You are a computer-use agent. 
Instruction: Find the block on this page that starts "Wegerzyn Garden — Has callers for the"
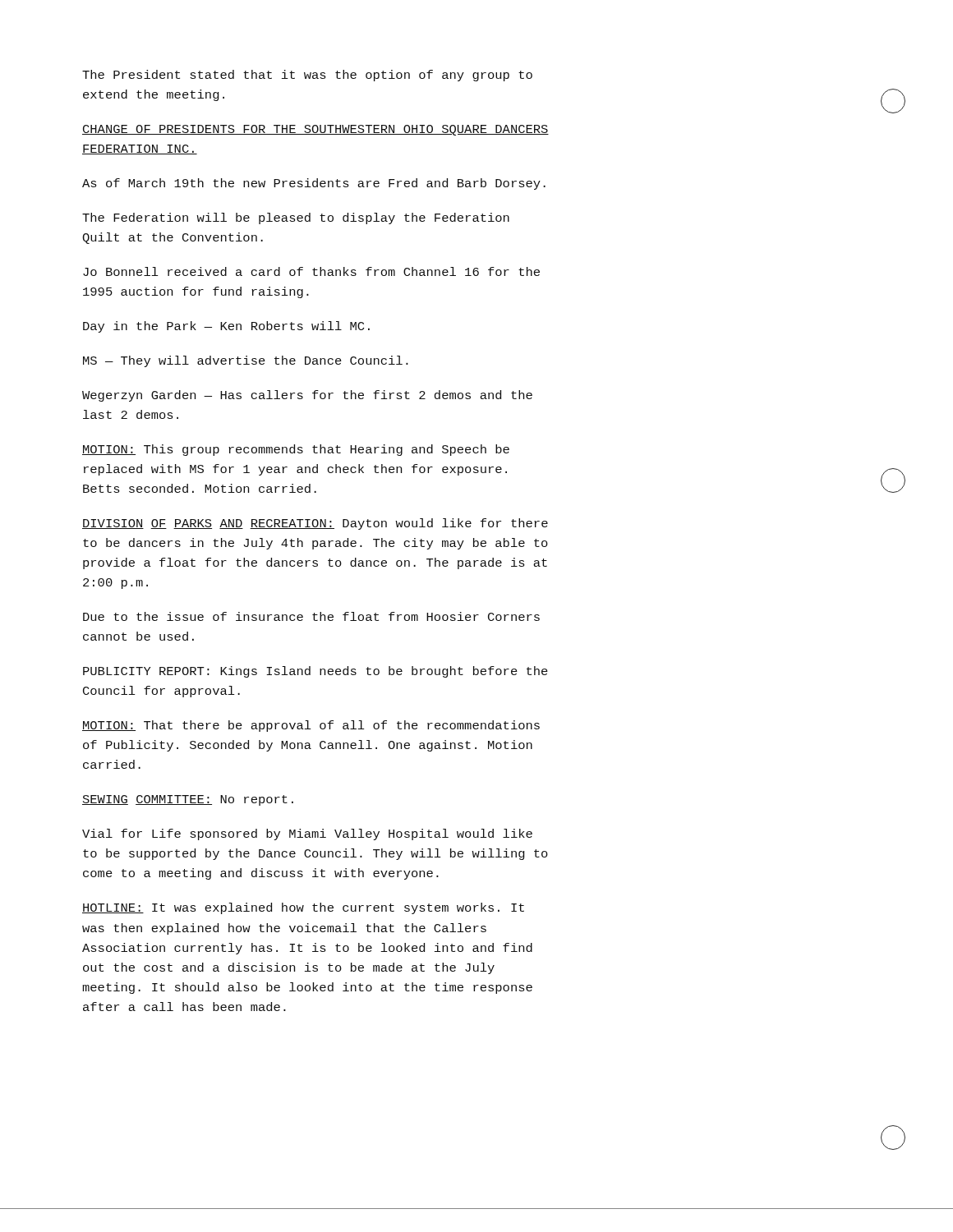click(308, 406)
